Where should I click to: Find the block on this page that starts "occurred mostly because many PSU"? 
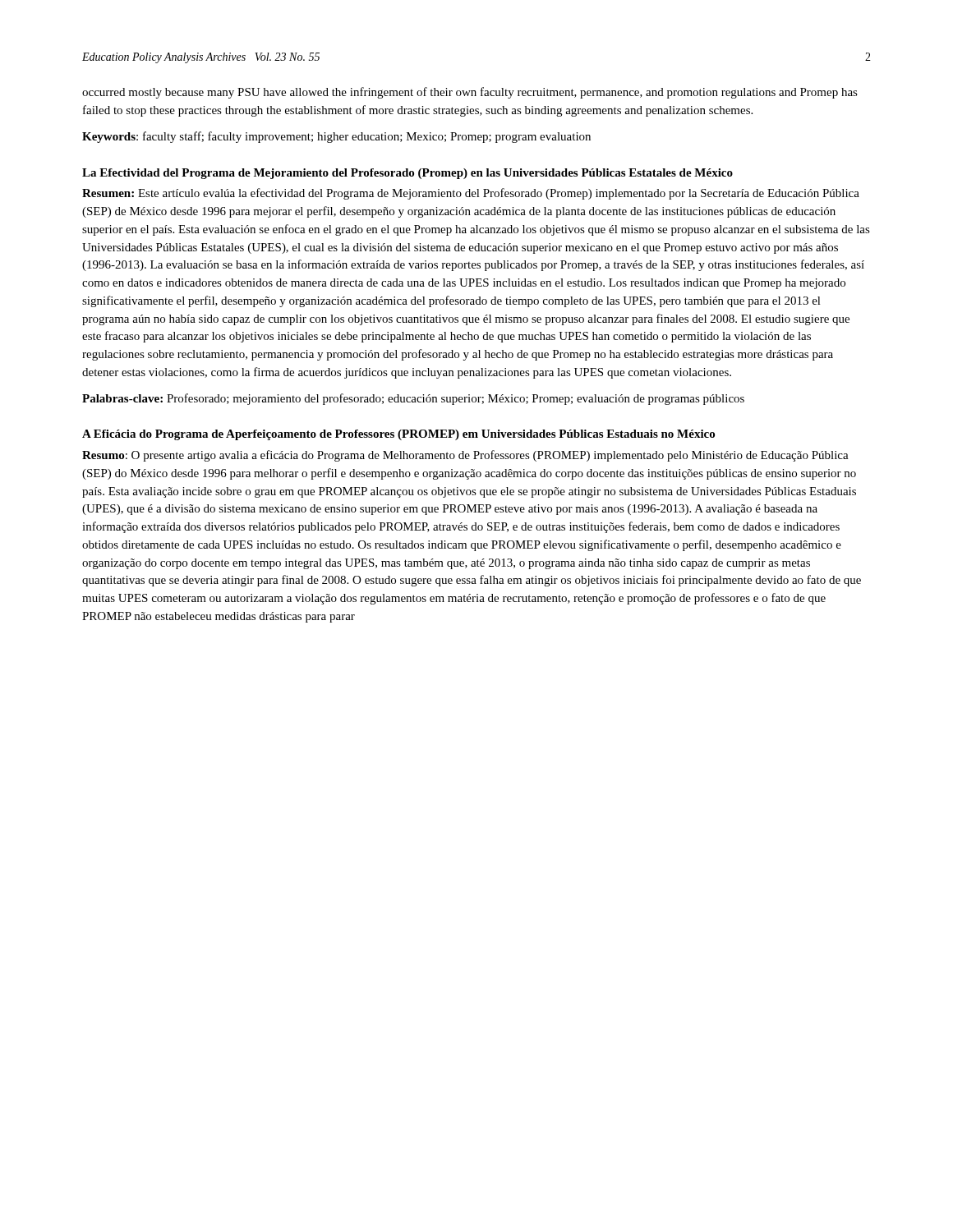point(476,102)
